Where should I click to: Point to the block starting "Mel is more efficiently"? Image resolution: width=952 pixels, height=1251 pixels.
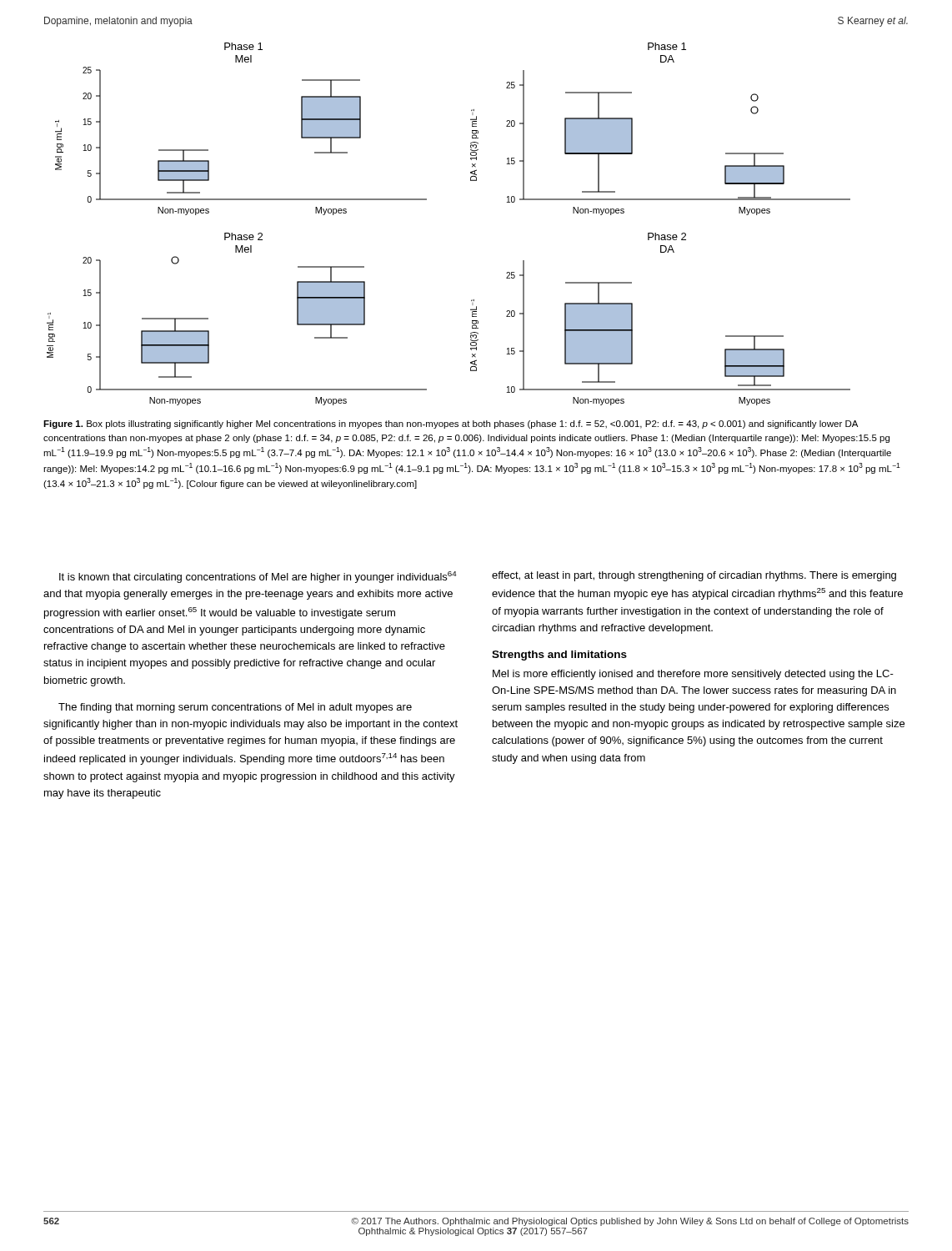click(700, 716)
